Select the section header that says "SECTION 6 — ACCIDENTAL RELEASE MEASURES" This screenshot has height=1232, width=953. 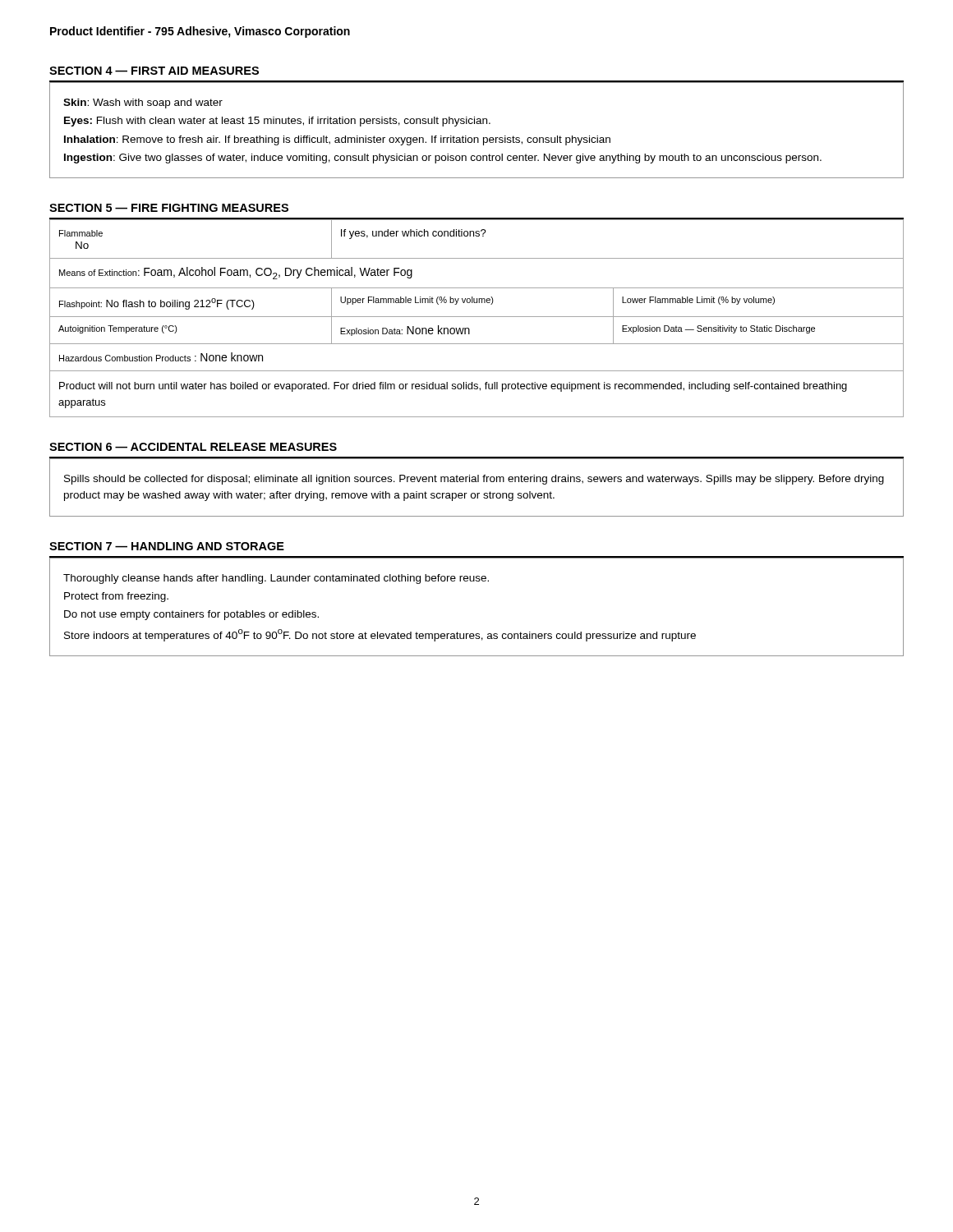point(193,447)
